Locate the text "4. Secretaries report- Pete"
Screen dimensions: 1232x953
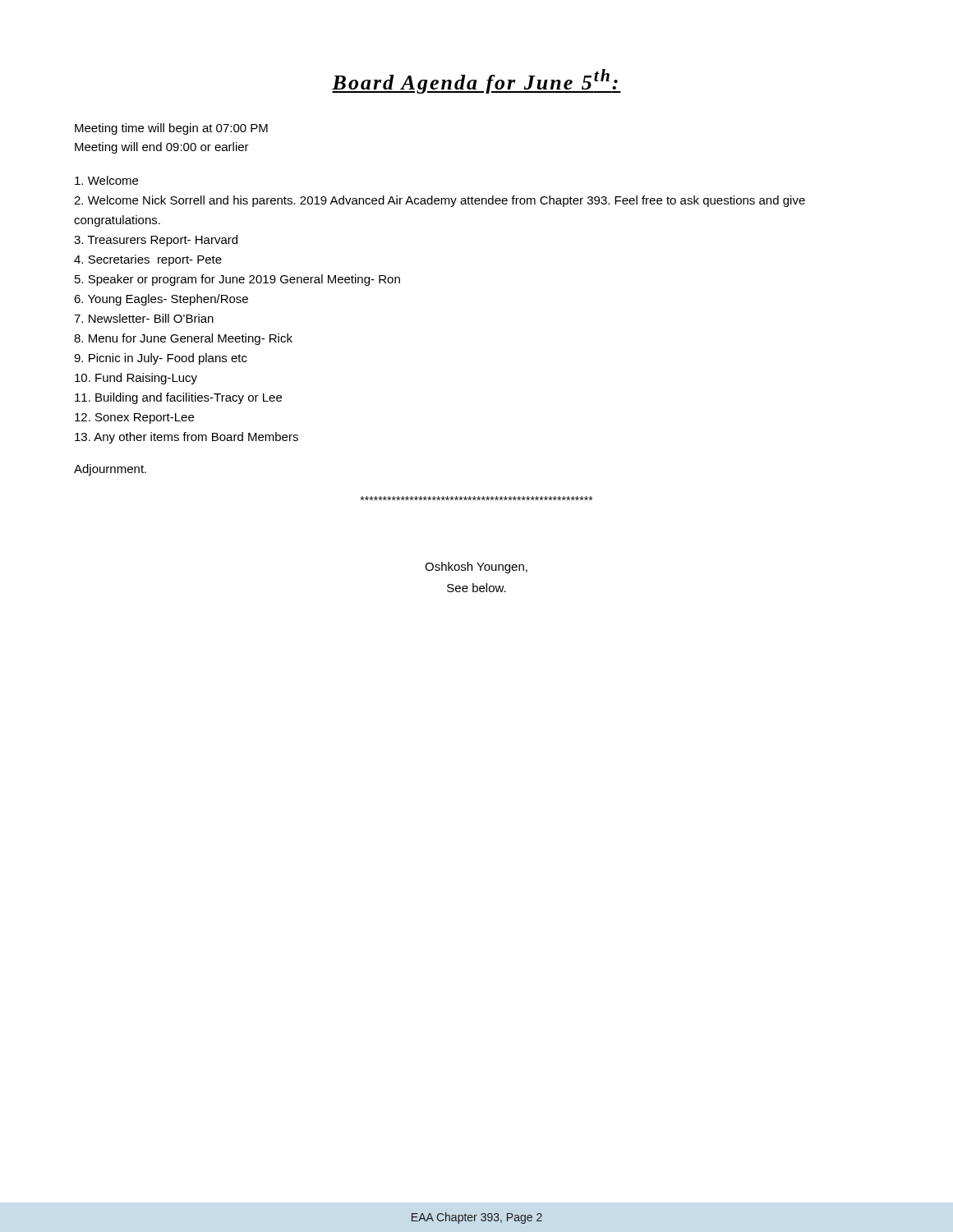[x=148, y=259]
